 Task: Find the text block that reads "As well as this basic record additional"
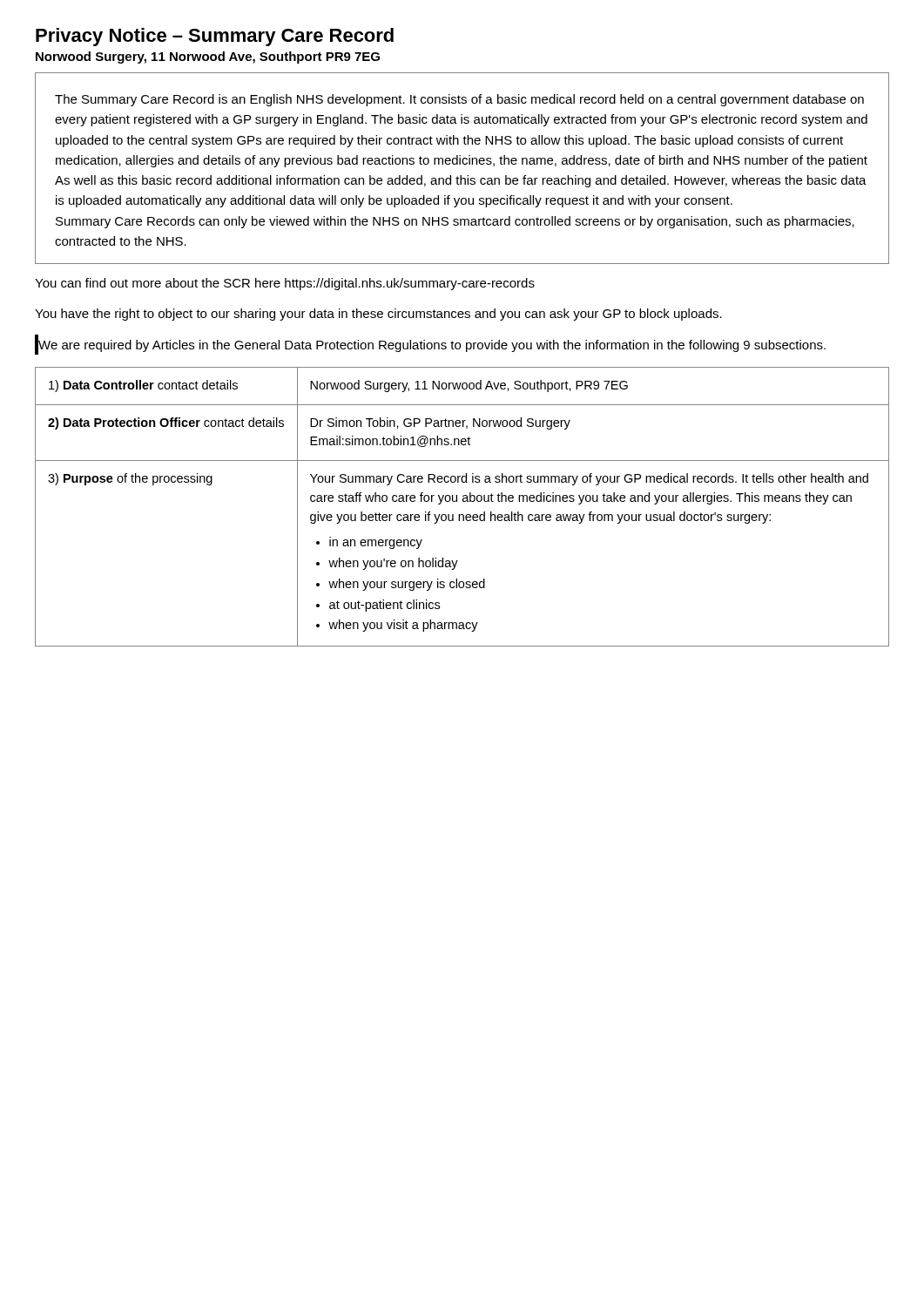pos(462,190)
